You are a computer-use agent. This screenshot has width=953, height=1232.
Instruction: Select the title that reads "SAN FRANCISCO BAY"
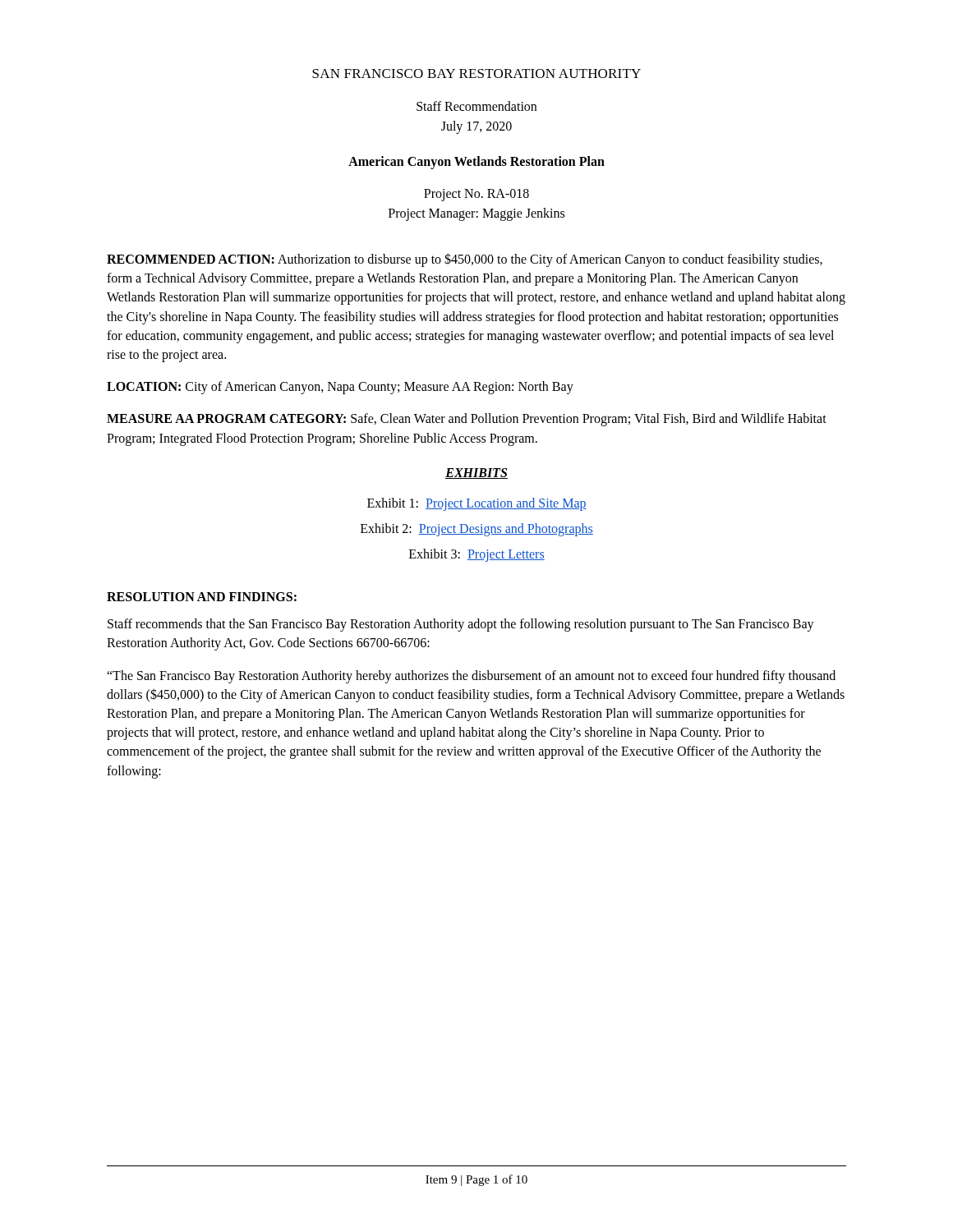[x=476, y=73]
